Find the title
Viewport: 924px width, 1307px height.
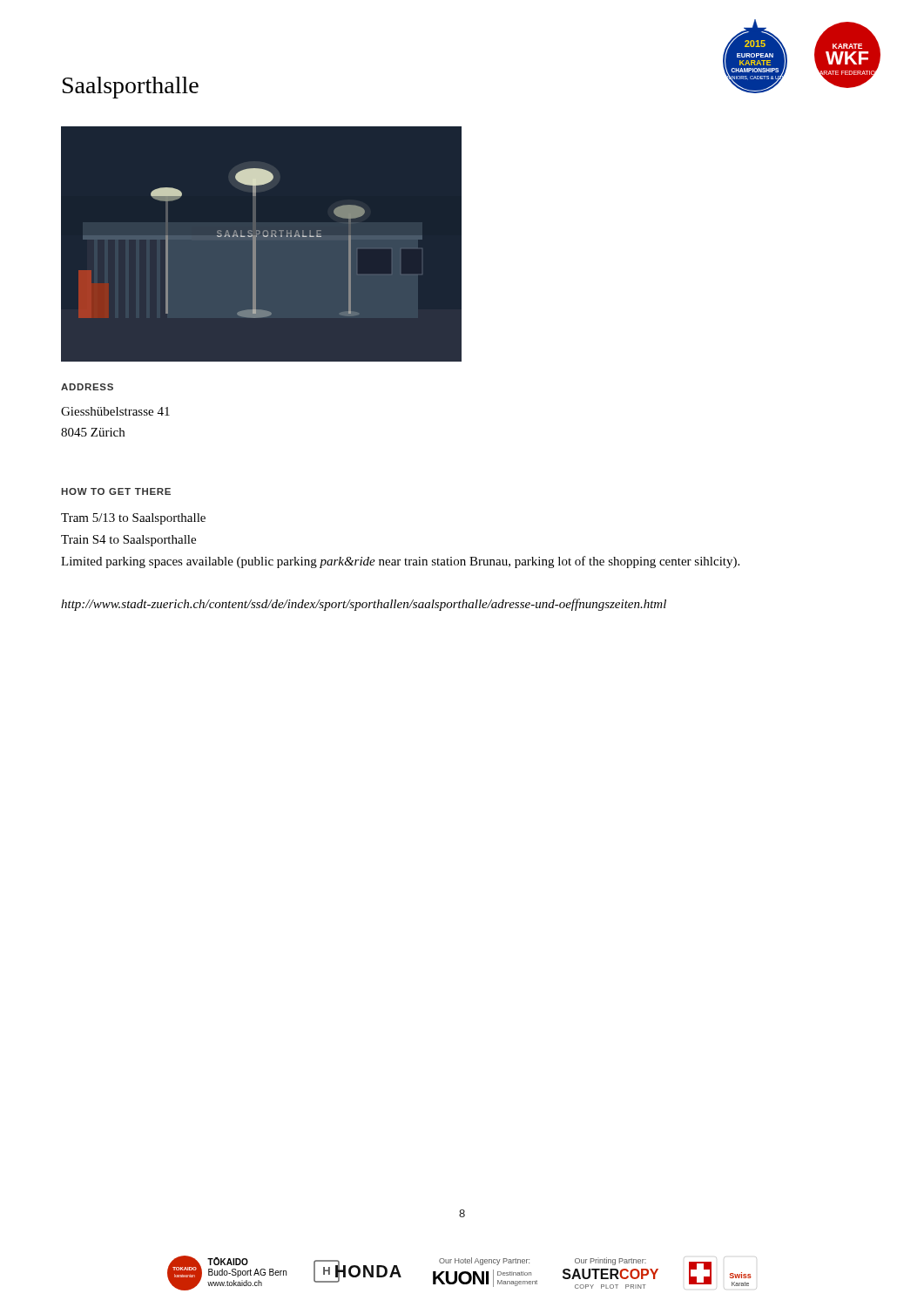(130, 85)
